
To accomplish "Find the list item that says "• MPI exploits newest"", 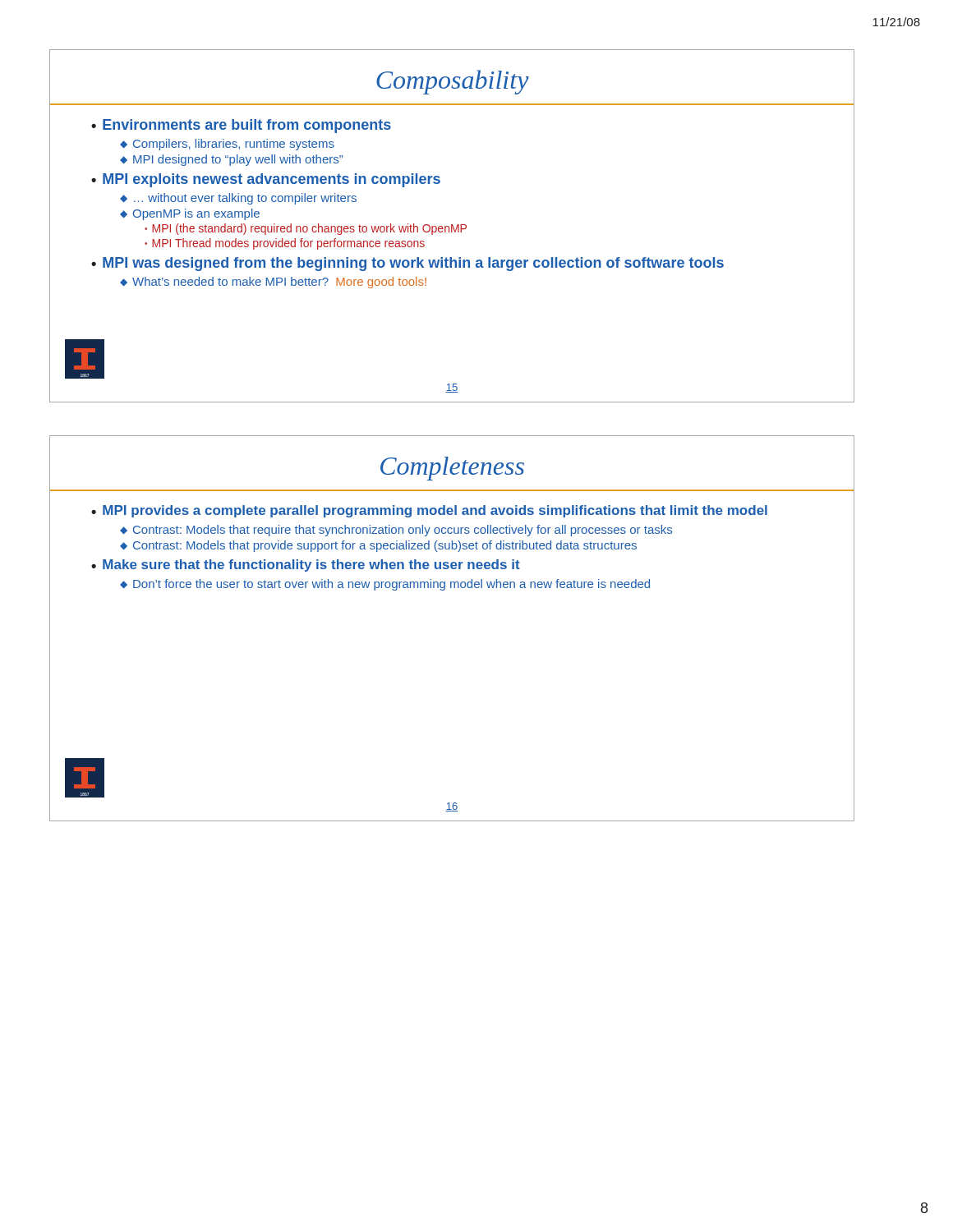I will 266,180.
